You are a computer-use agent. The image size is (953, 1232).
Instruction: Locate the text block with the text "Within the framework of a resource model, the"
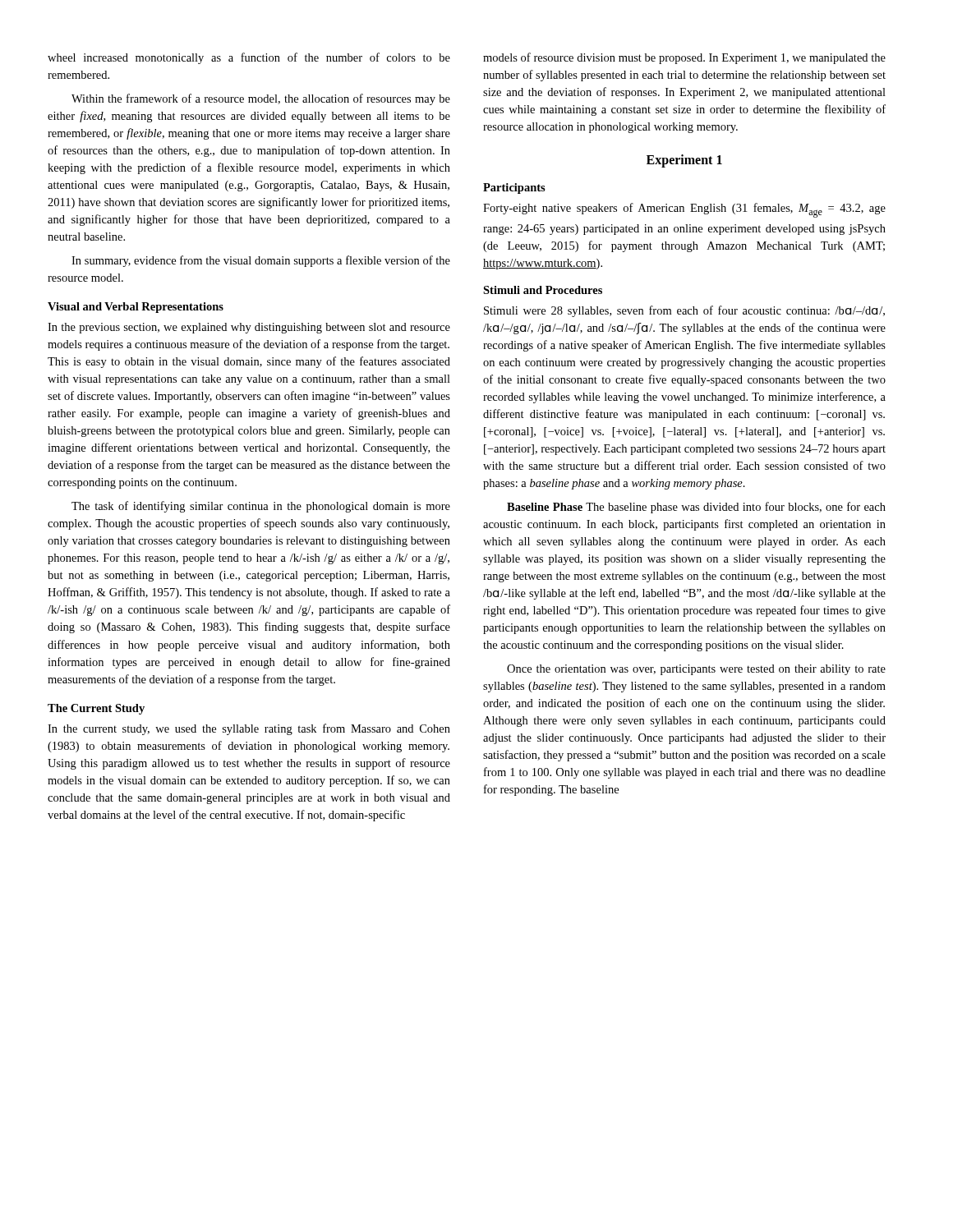249,168
